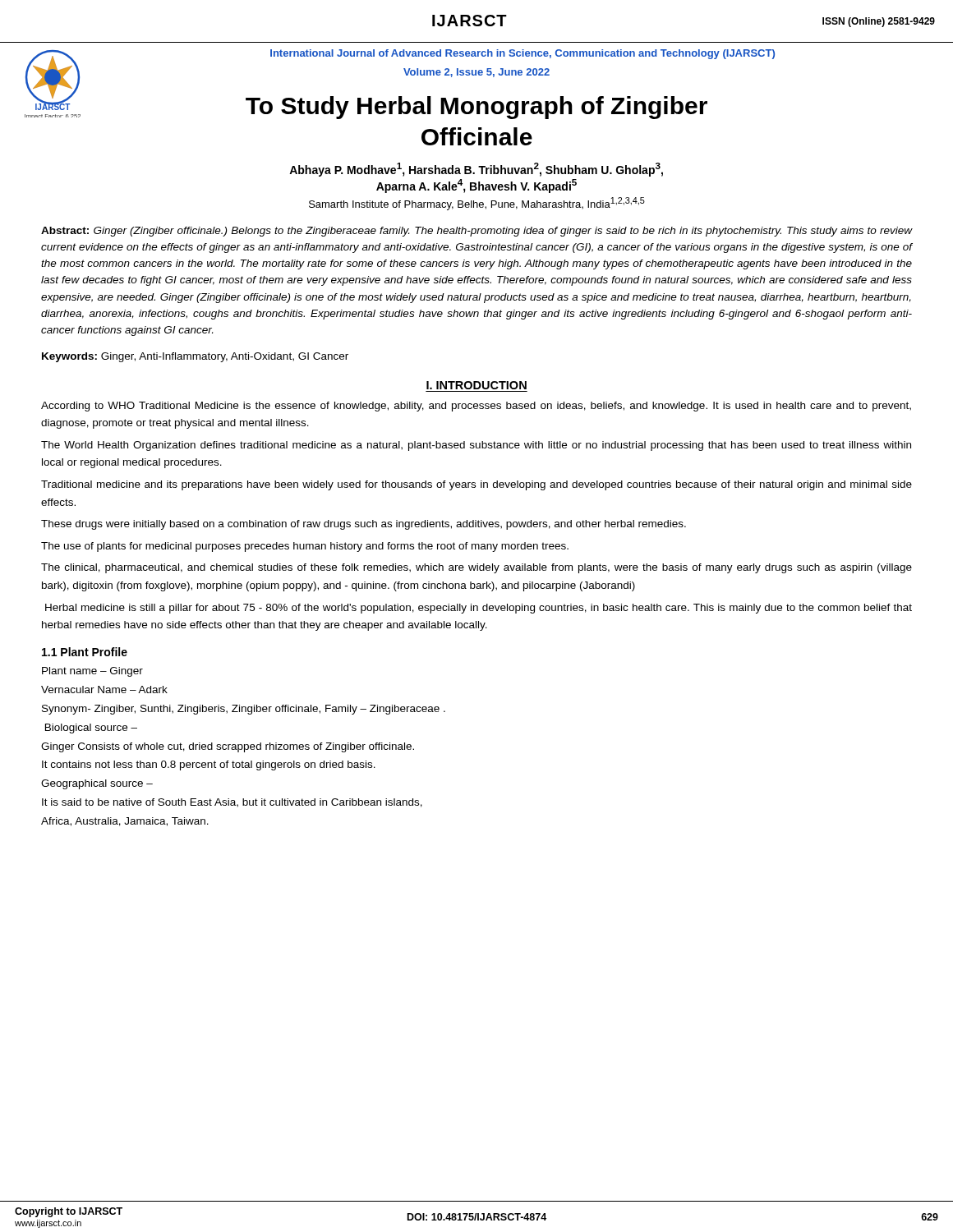Image resolution: width=953 pixels, height=1232 pixels.
Task: Find the passage starting "According to WHO Traditional Medicine is"
Action: [x=476, y=414]
